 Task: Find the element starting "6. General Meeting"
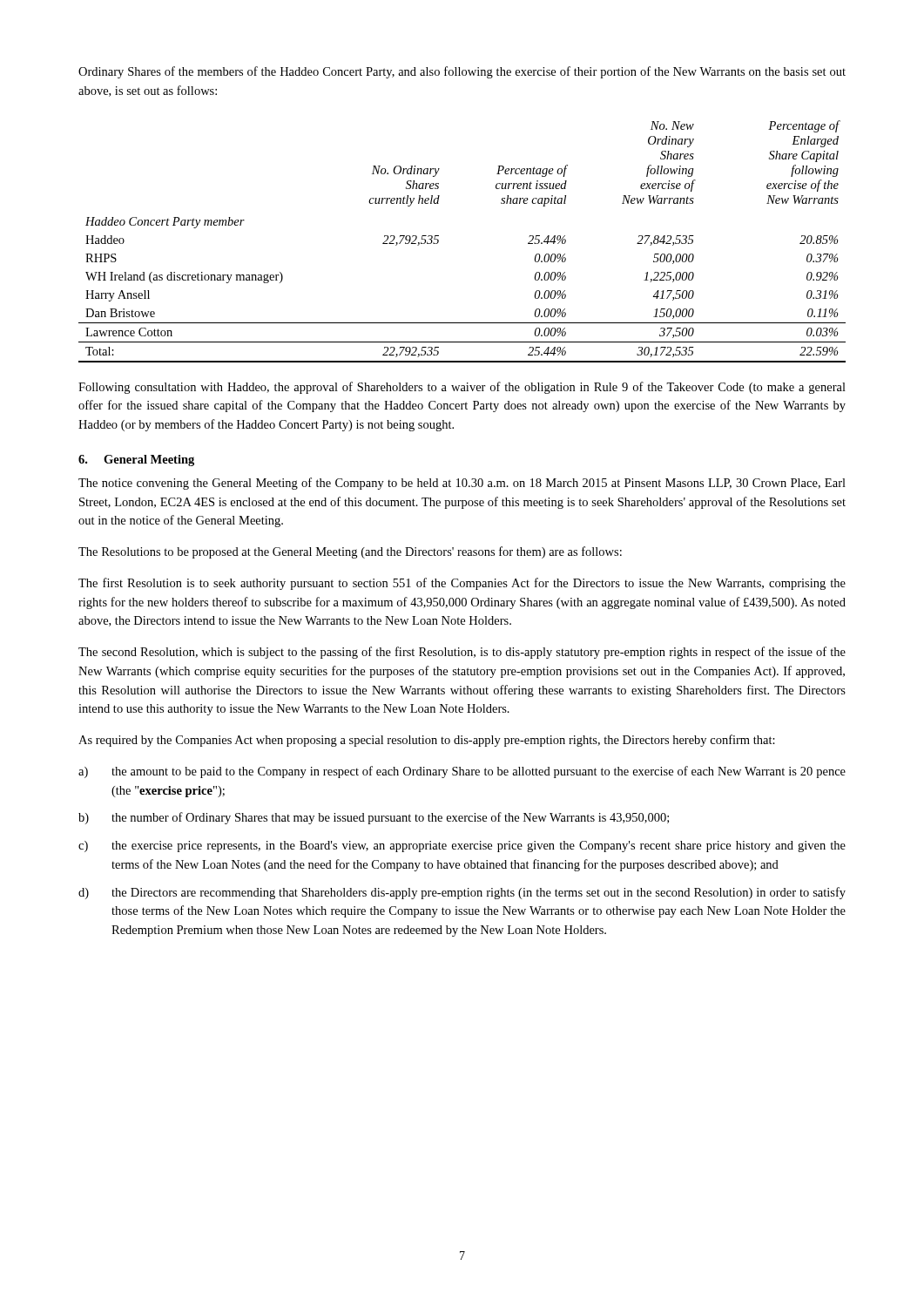pos(136,459)
